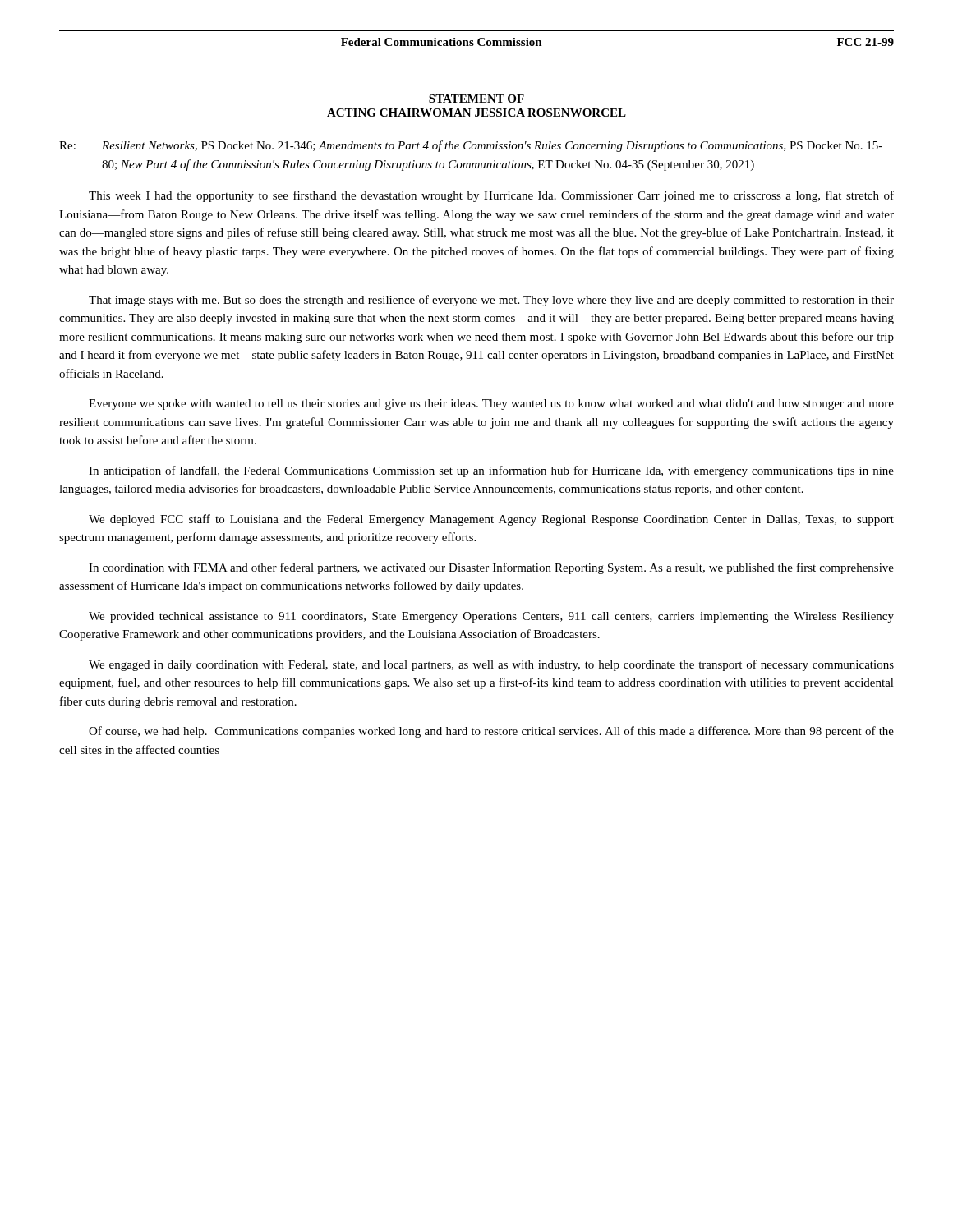The width and height of the screenshot is (953, 1232).
Task: Select the text block with the text "That image stays with me. But so"
Action: 476,336
